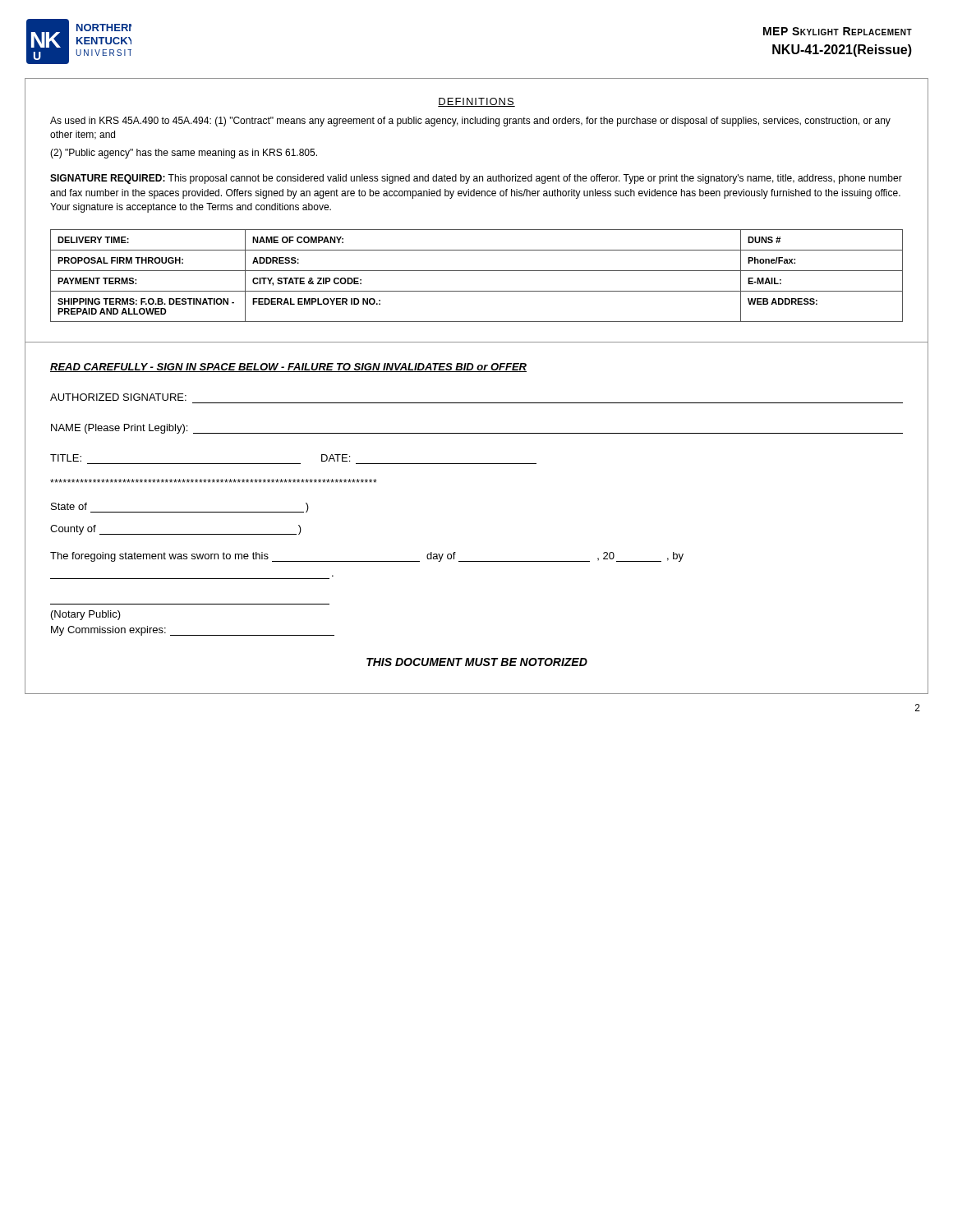Locate the text containing "State of )"
The image size is (953, 1232).
click(180, 507)
